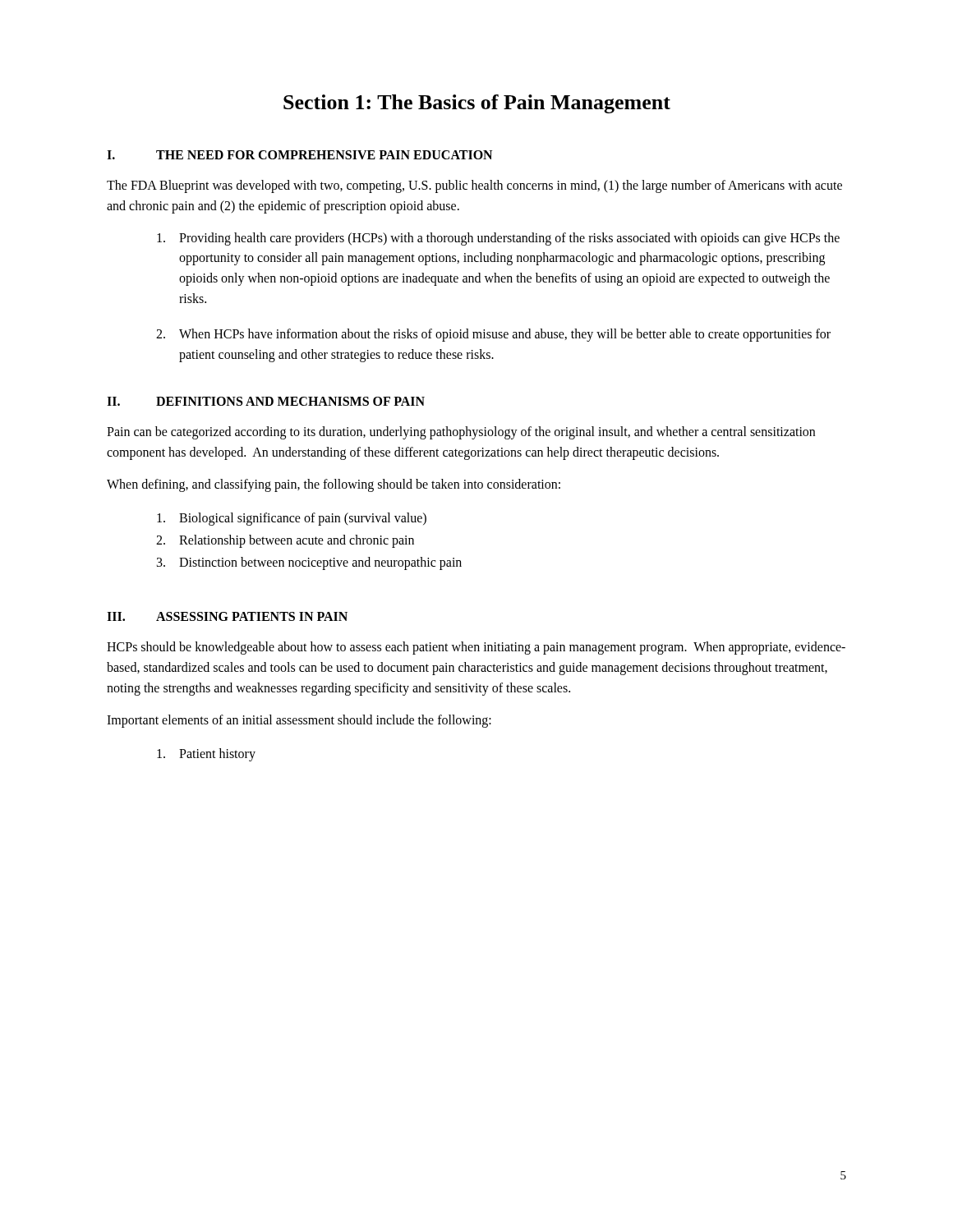Point to "Patient history"
Viewport: 953px width, 1232px height.
pyautogui.click(x=206, y=753)
